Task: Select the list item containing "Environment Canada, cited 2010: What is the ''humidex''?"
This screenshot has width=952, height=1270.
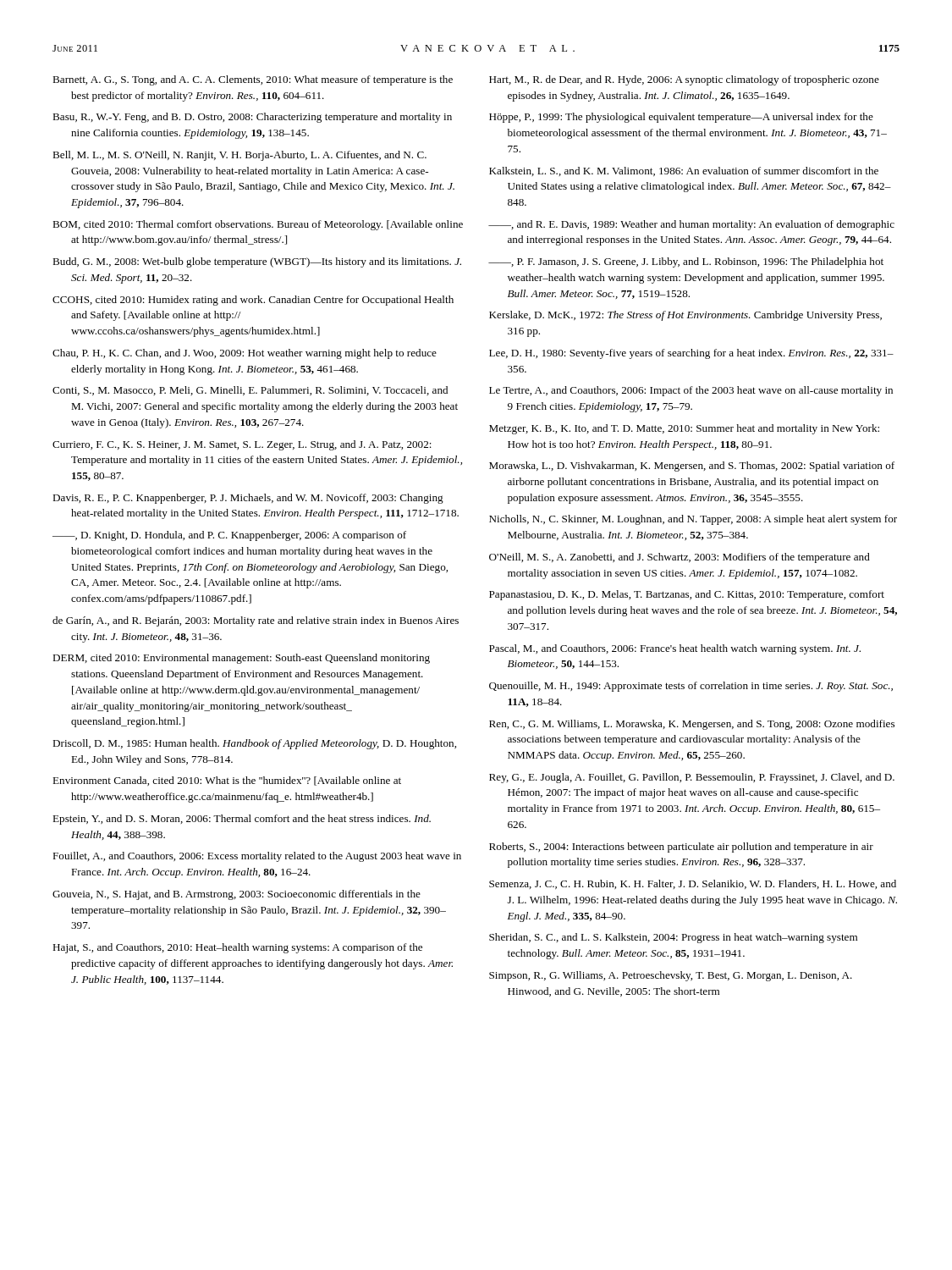Action: [x=227, y=789]
